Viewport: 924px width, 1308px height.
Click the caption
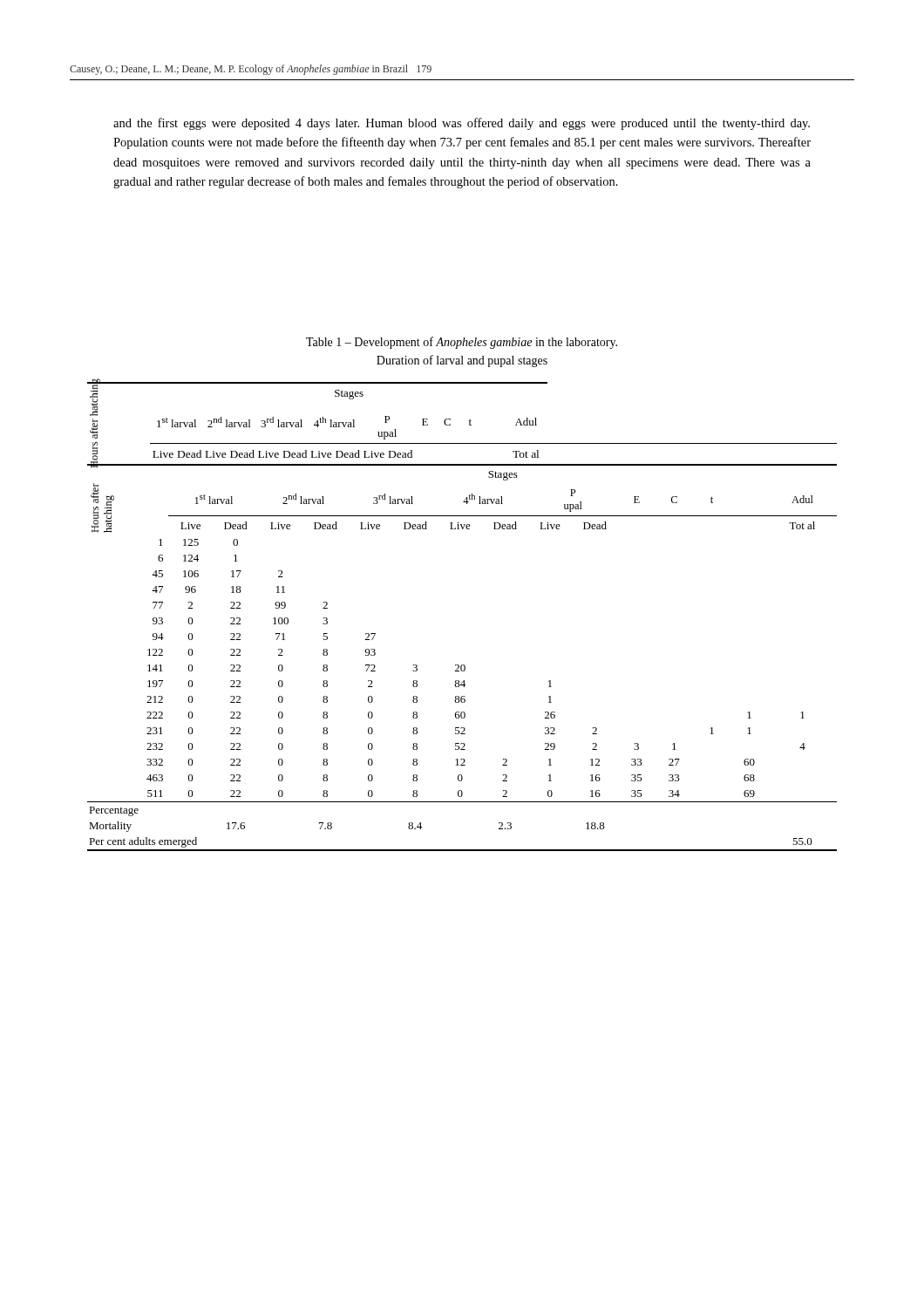pos(462,351)
